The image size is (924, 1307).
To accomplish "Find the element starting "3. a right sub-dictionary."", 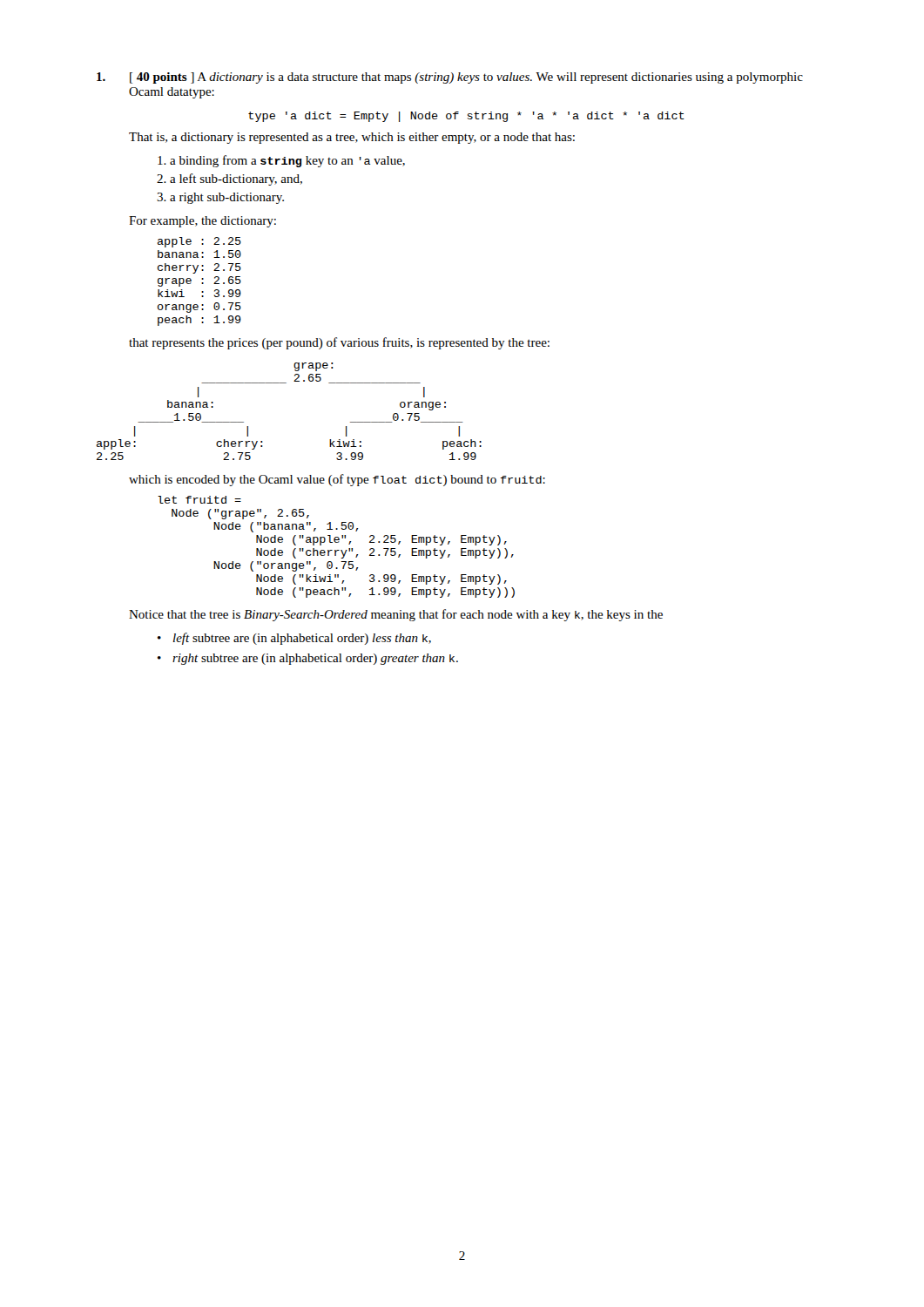I will pos(221,197).
